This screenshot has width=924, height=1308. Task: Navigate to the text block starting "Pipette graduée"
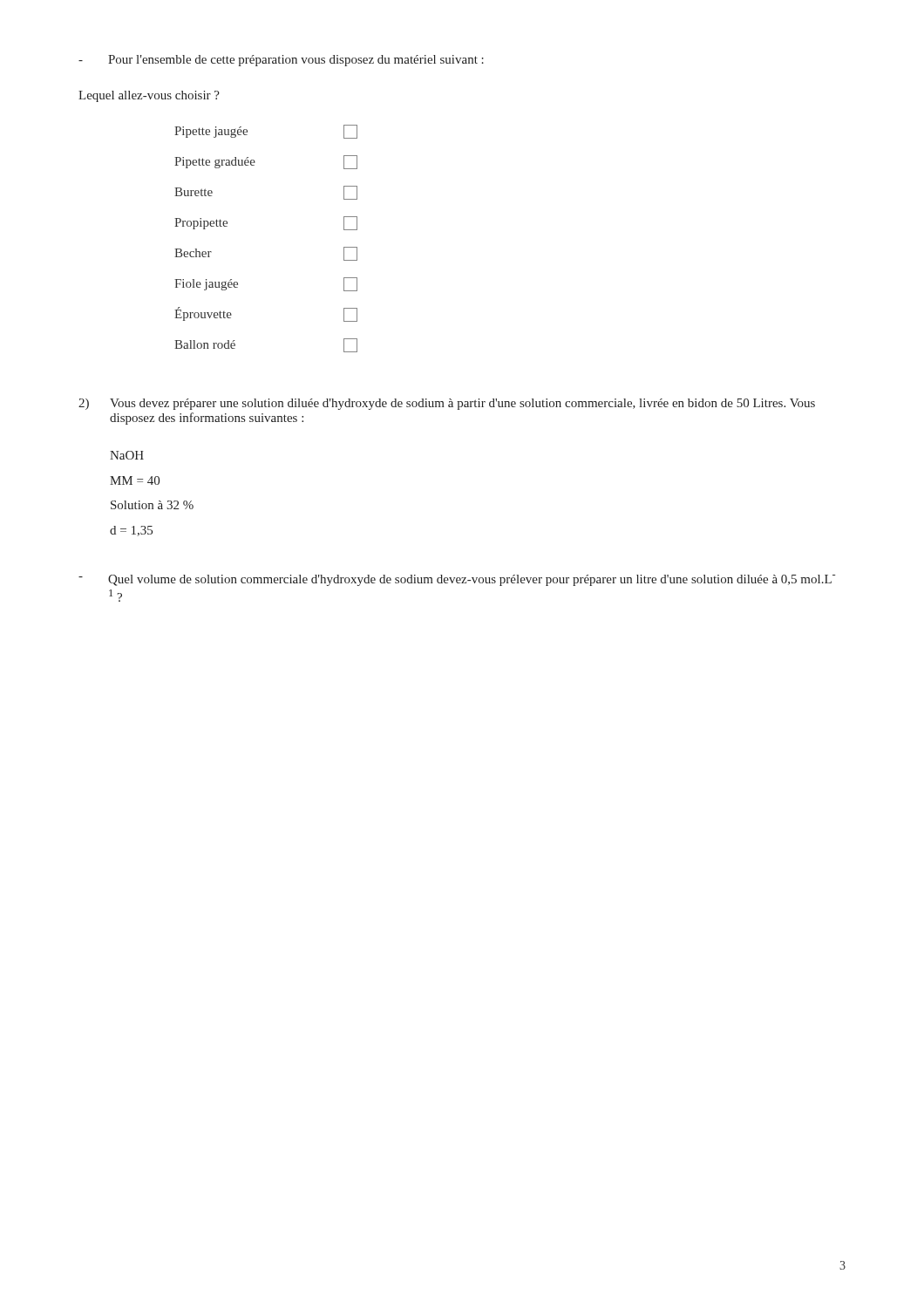[266, 162]
